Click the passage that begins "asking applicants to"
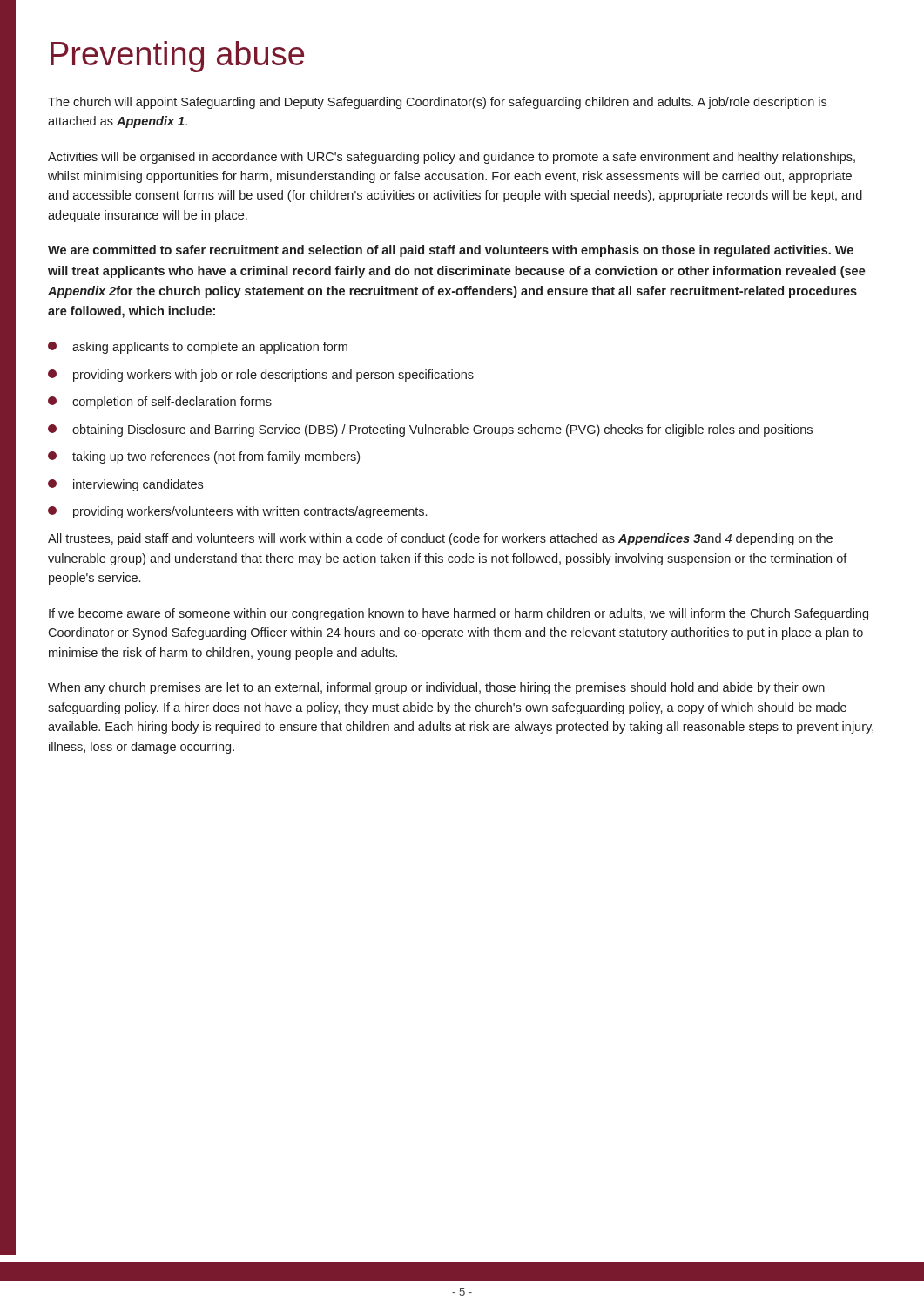Image resolution: width=924 pixels, height=1307 pixels. point(198,348)
